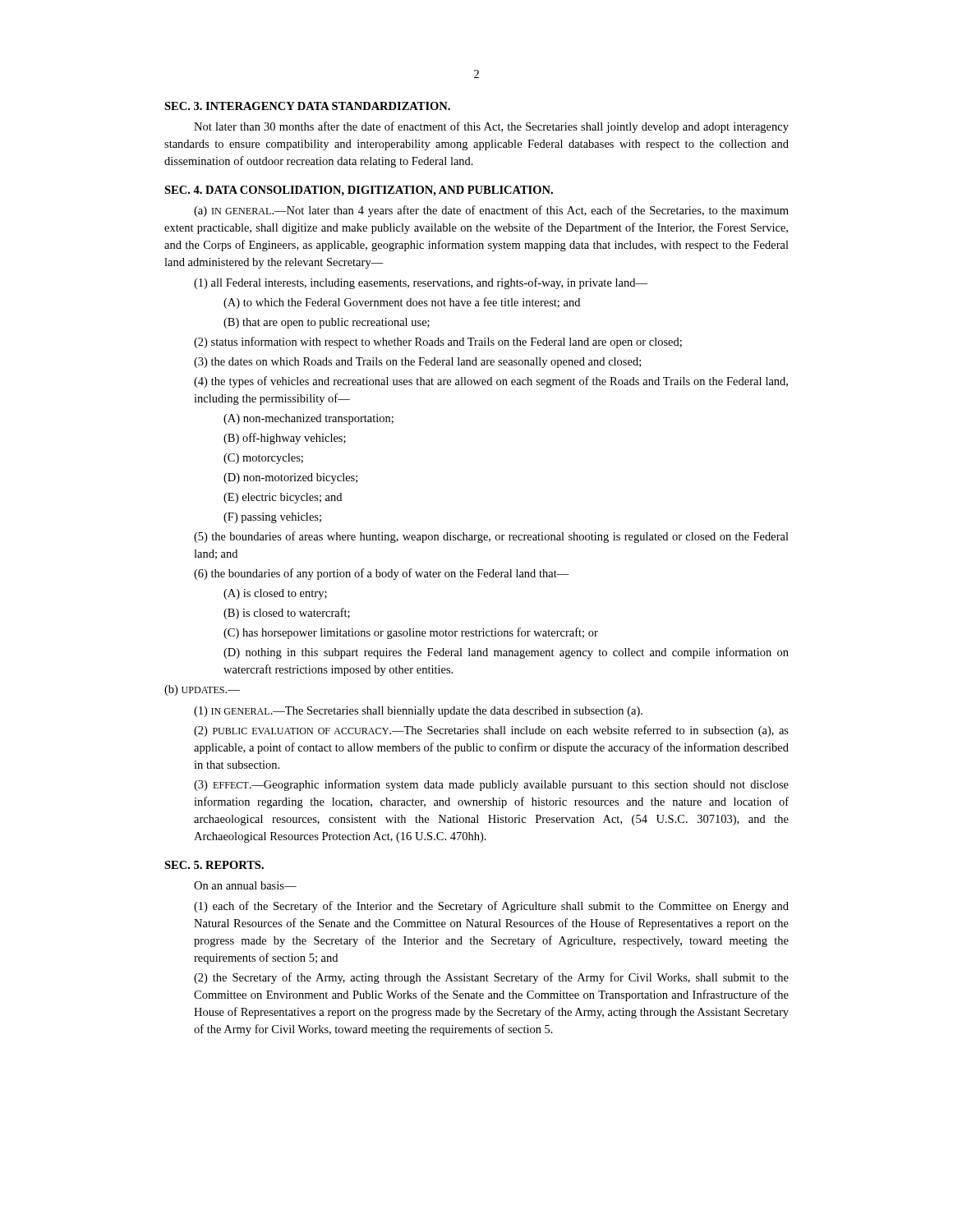
Task: Click on the text starting "(C) has horsepower"
Action: point(411,633)
